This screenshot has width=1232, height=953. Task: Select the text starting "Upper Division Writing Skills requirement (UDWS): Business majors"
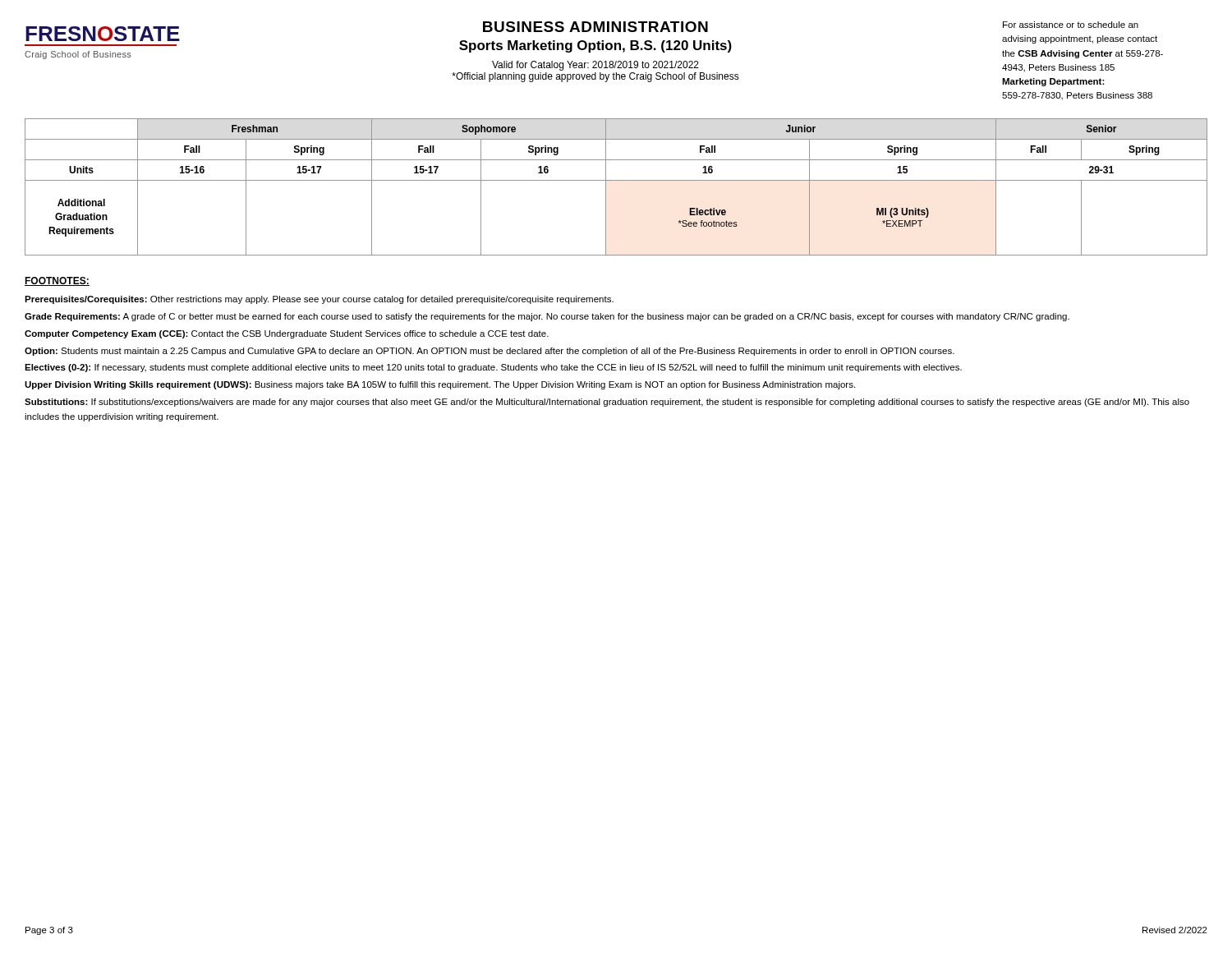click(x=616, y=385)
